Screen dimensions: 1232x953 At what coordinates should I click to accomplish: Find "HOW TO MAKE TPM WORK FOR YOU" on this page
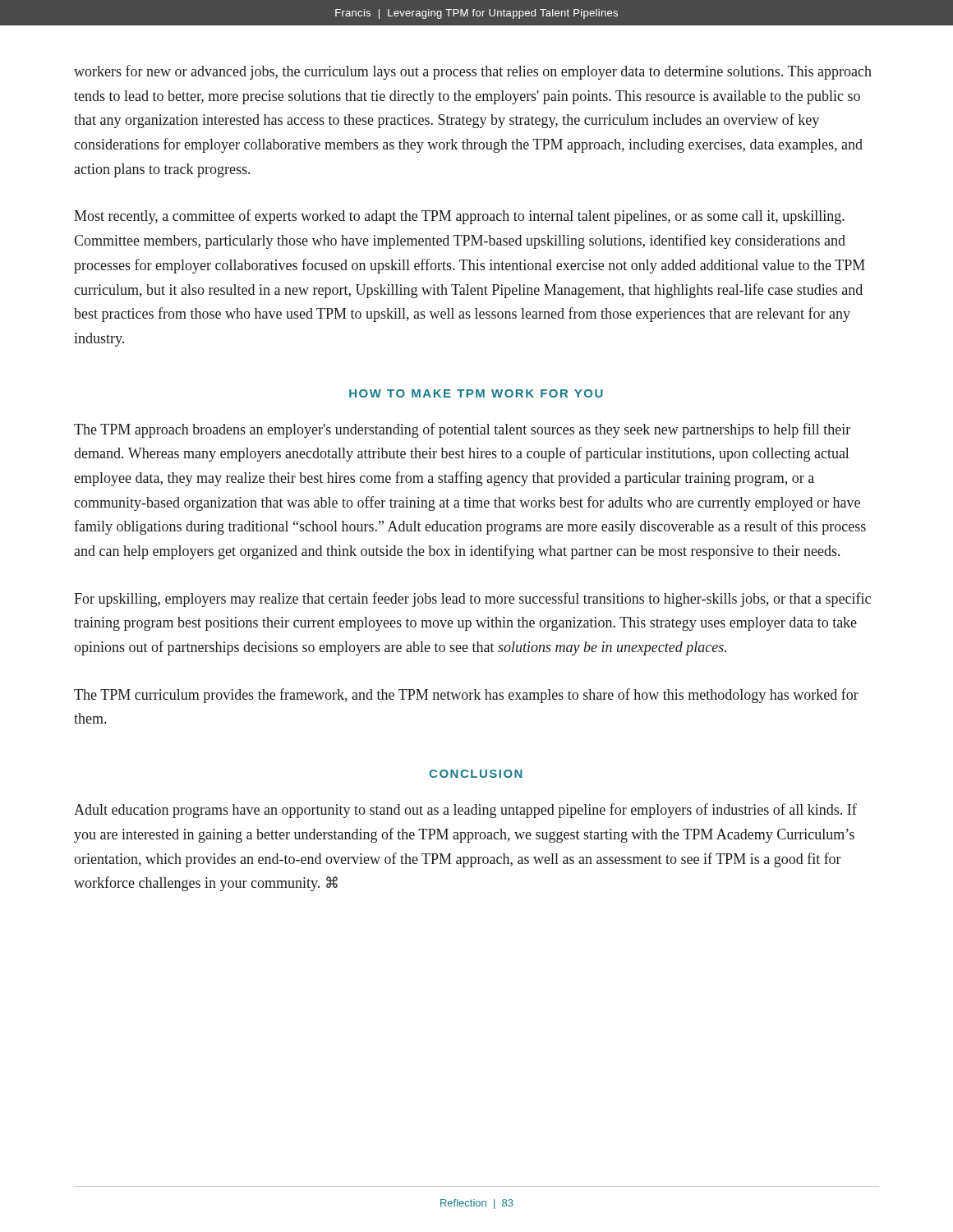click(x=476, y=393)
